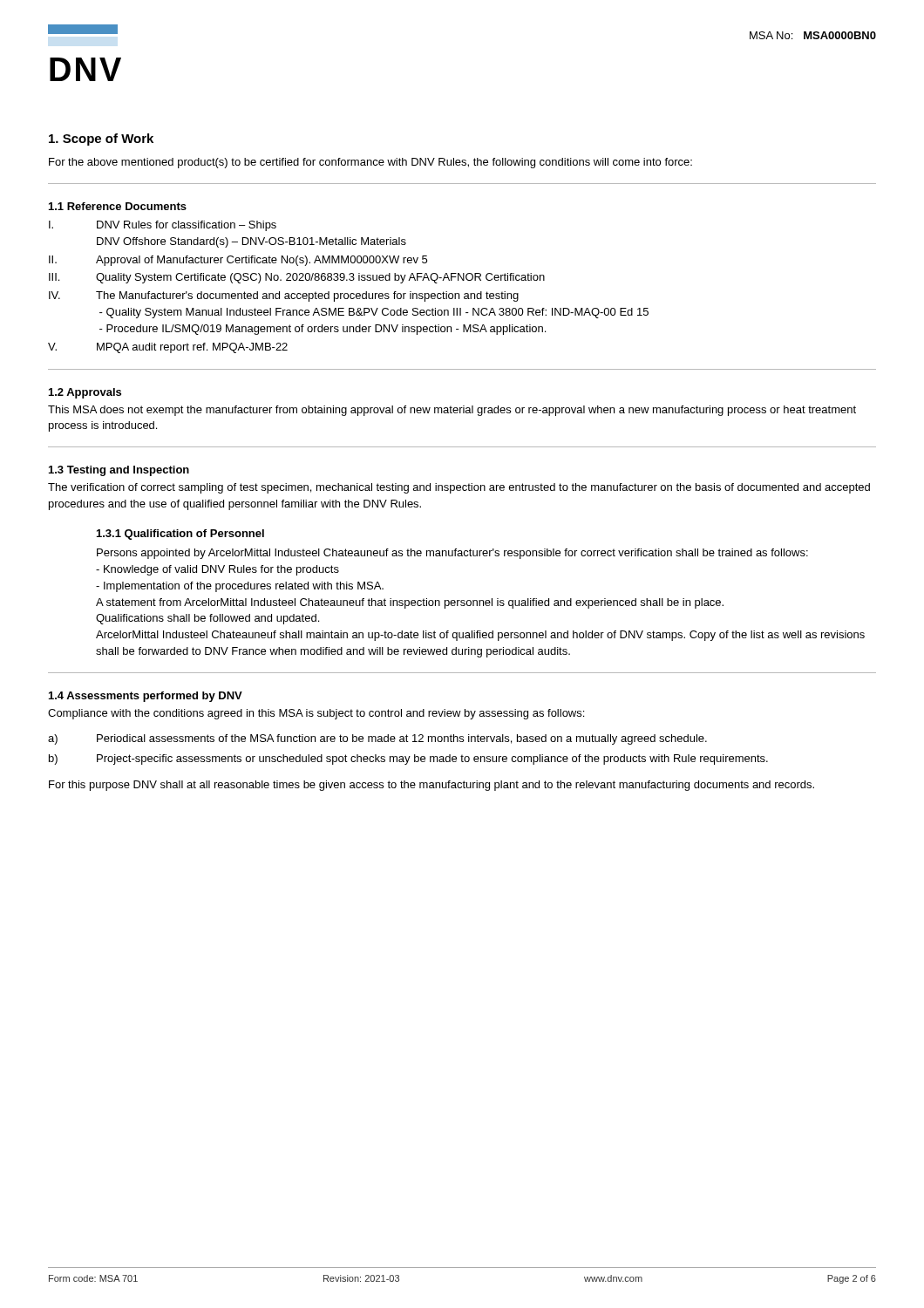Viewport: 924px width, 1308px height.
Task: Locate the text starting "1. Scope of Work"
Action: (101, 138)
